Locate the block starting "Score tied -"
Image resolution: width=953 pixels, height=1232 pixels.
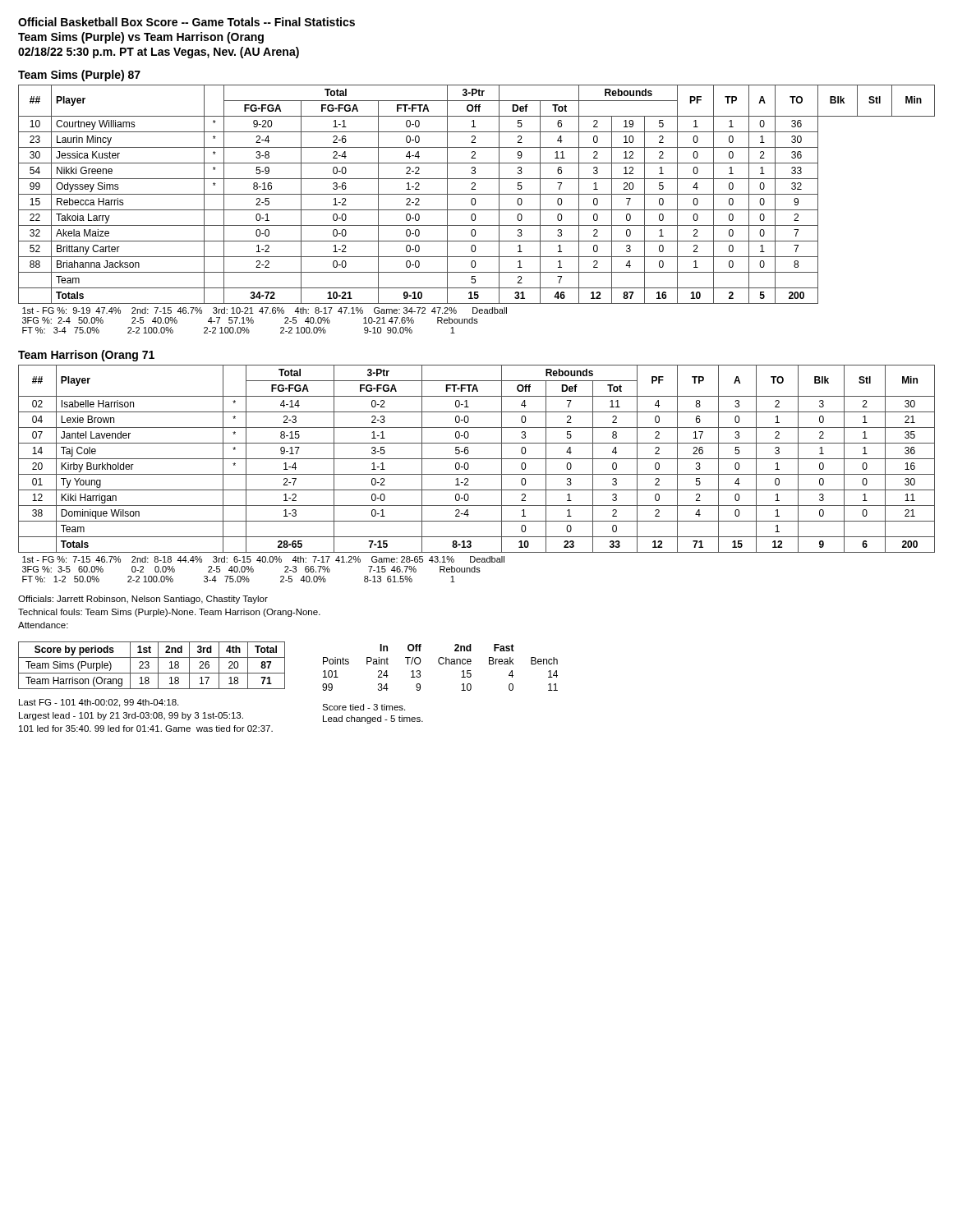tap(364, 707)
